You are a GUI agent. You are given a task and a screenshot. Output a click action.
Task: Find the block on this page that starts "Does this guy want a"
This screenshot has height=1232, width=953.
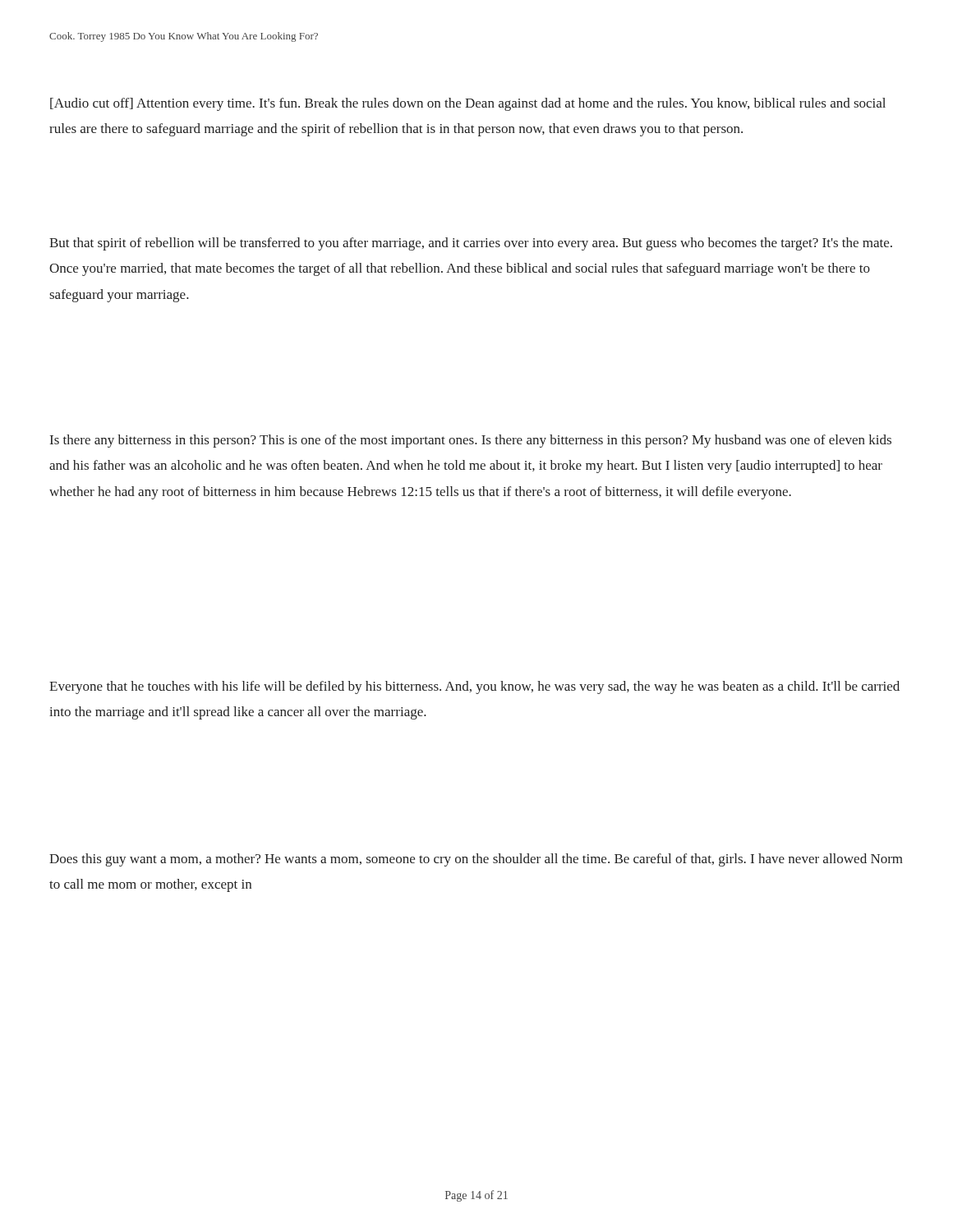pyautogui.click(x=476, y=872)
